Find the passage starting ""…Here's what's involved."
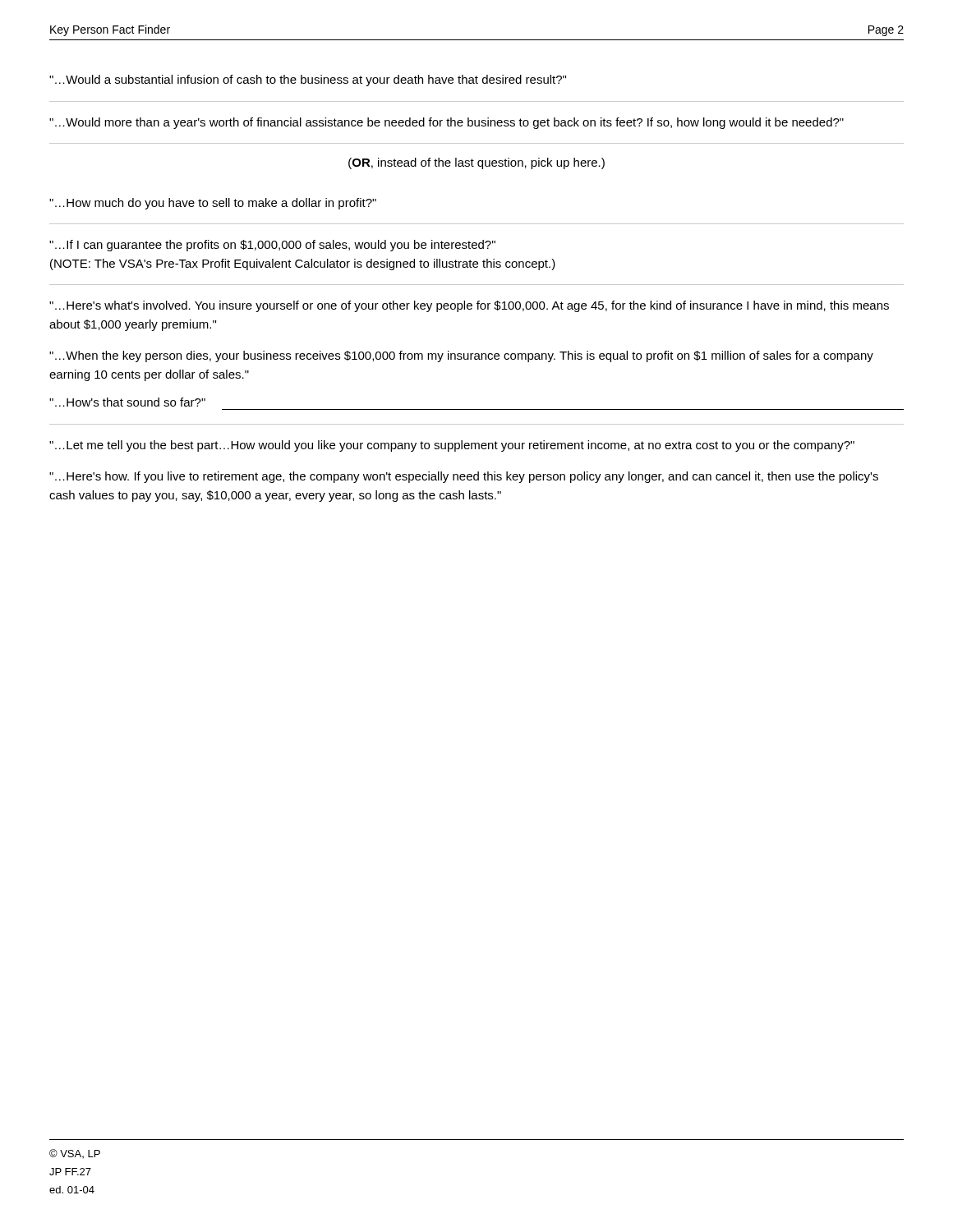This screenshot has width=953, height=1232. tap(469, 314)
